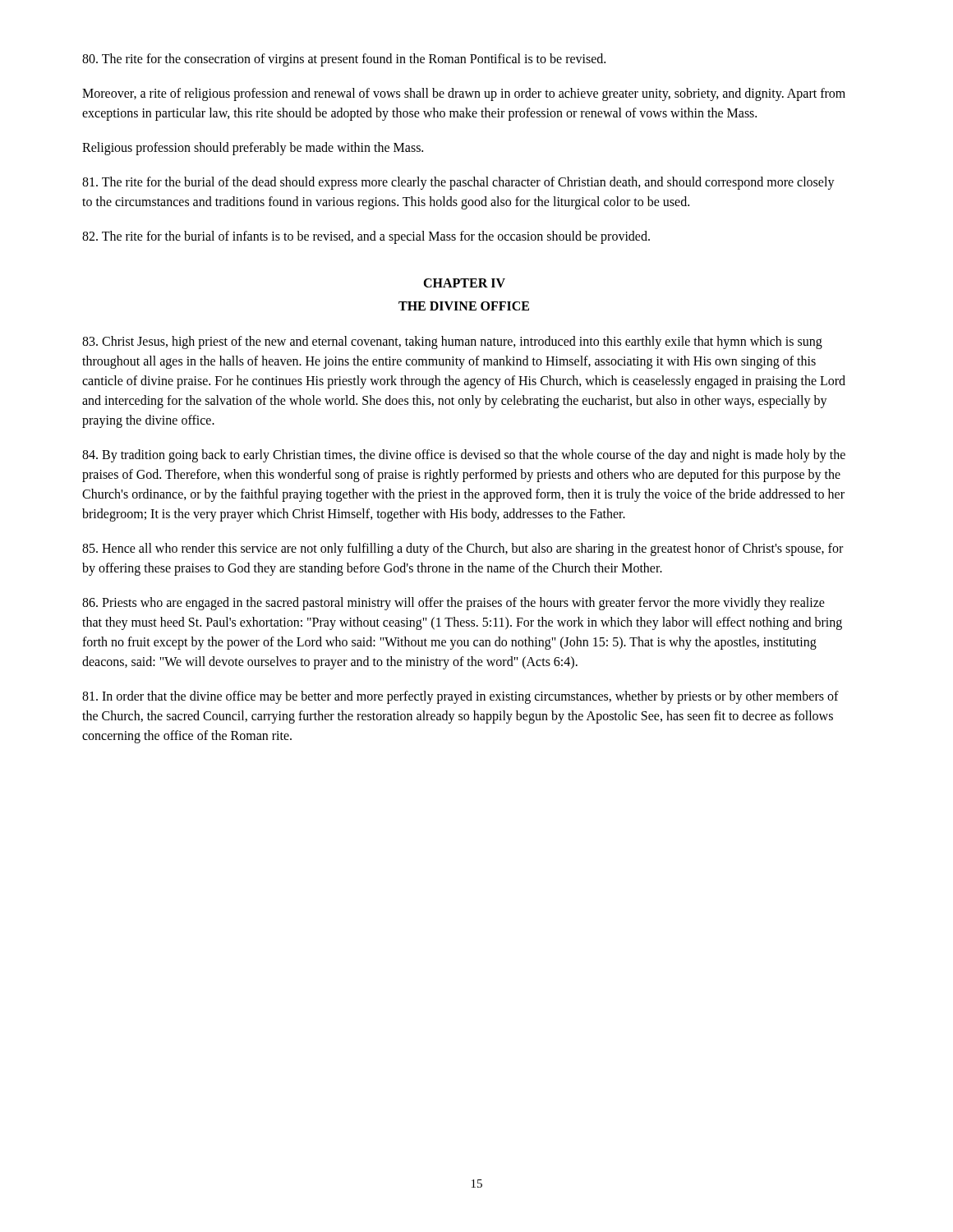Where is the passage that starts "Priests who are engaged"?
Viewport: 953px width, 1232px height.
[462, 632]
